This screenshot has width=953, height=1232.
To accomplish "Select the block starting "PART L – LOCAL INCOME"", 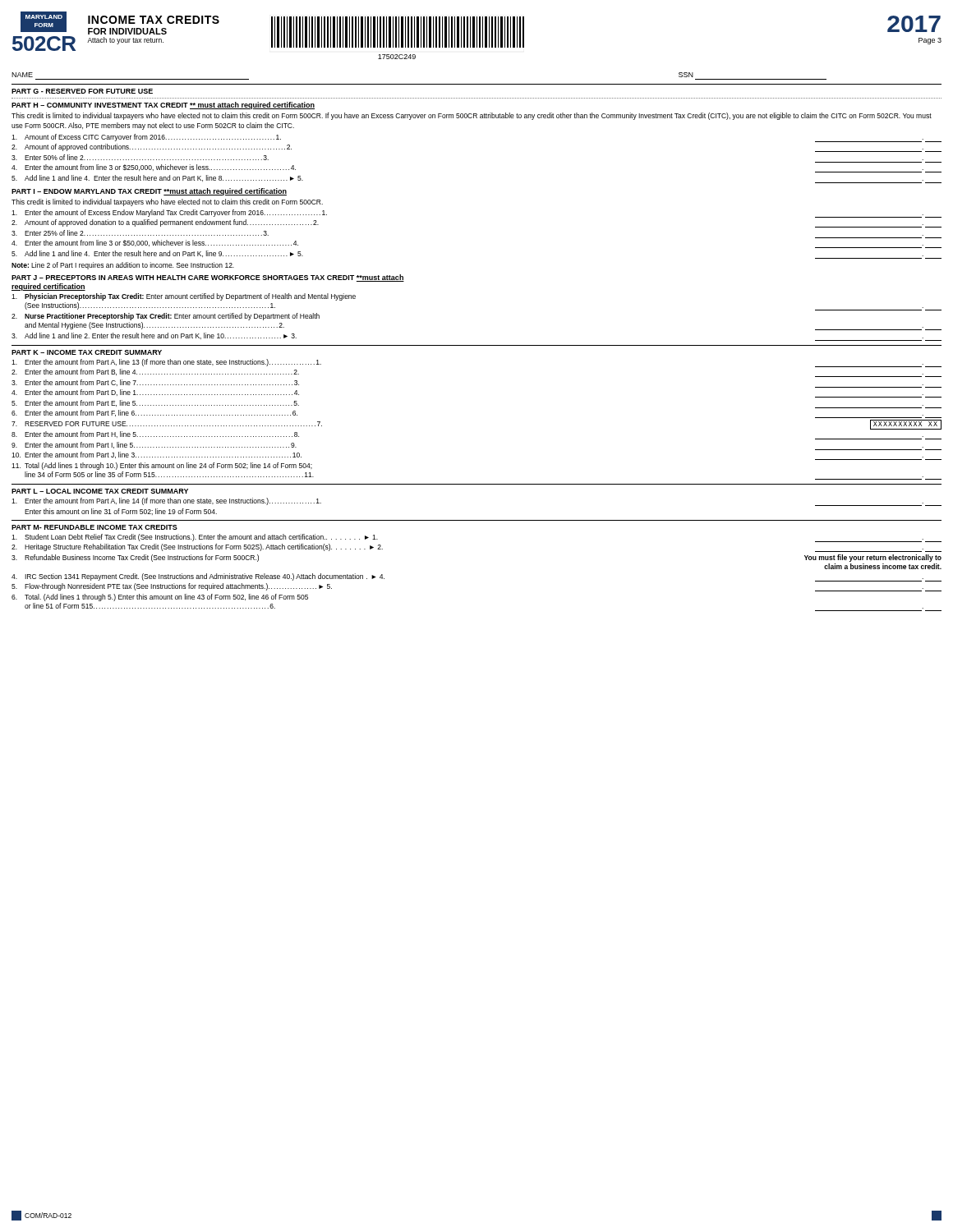I will [100, 492].
